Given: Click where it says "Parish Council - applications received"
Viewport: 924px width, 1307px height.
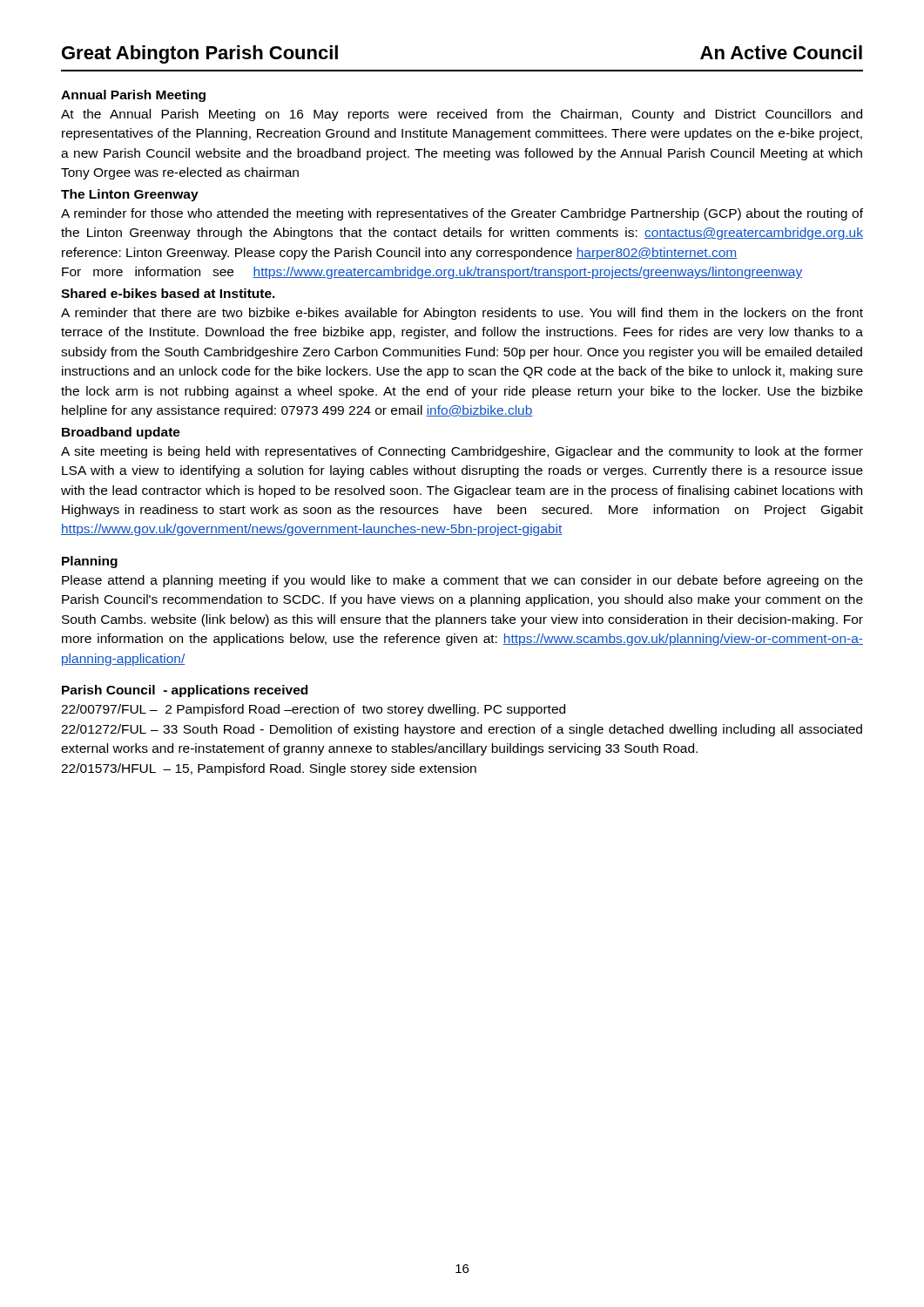Looking at the screenshot, I should 185,690.
